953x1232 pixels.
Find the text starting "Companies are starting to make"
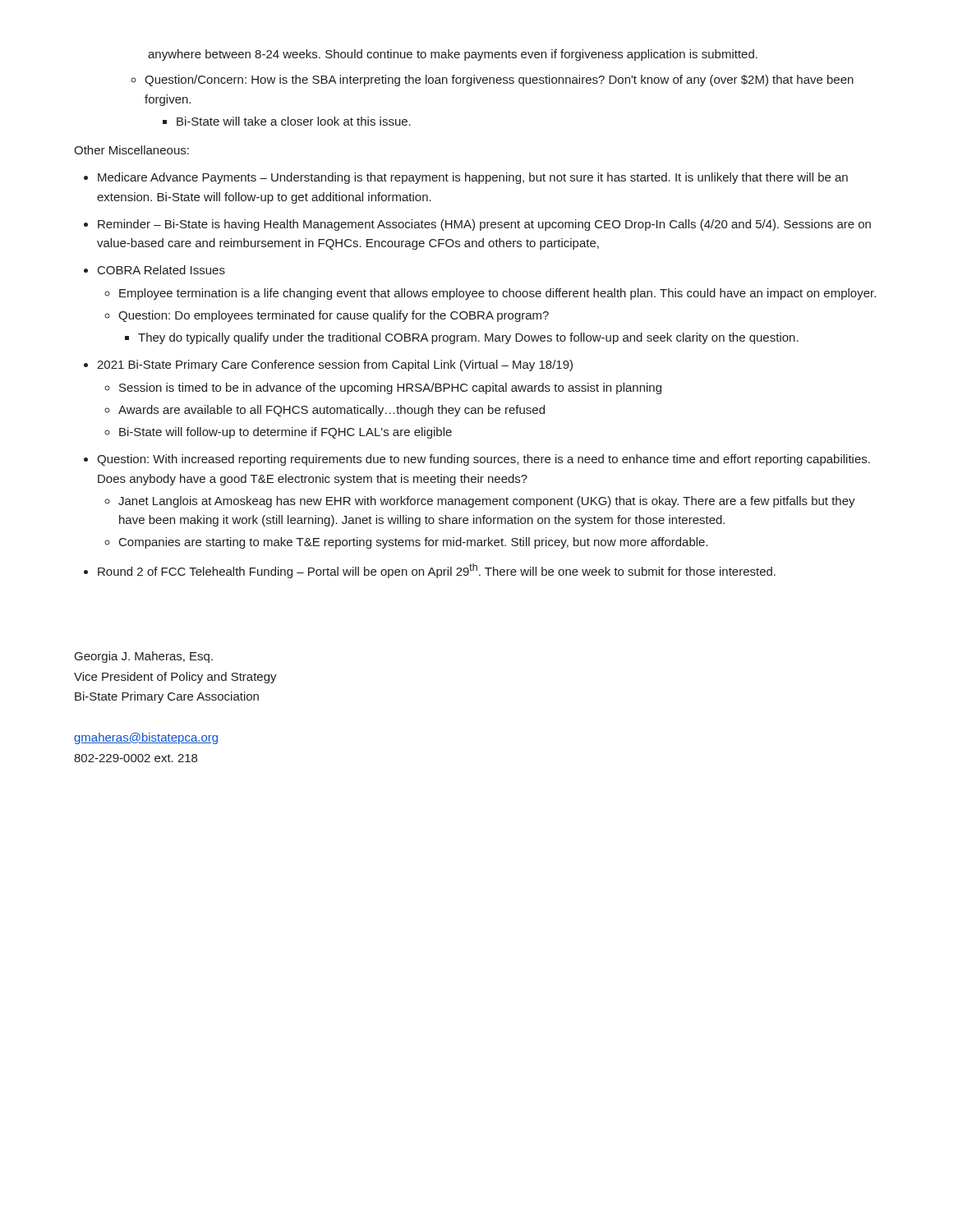click(413, 542)
